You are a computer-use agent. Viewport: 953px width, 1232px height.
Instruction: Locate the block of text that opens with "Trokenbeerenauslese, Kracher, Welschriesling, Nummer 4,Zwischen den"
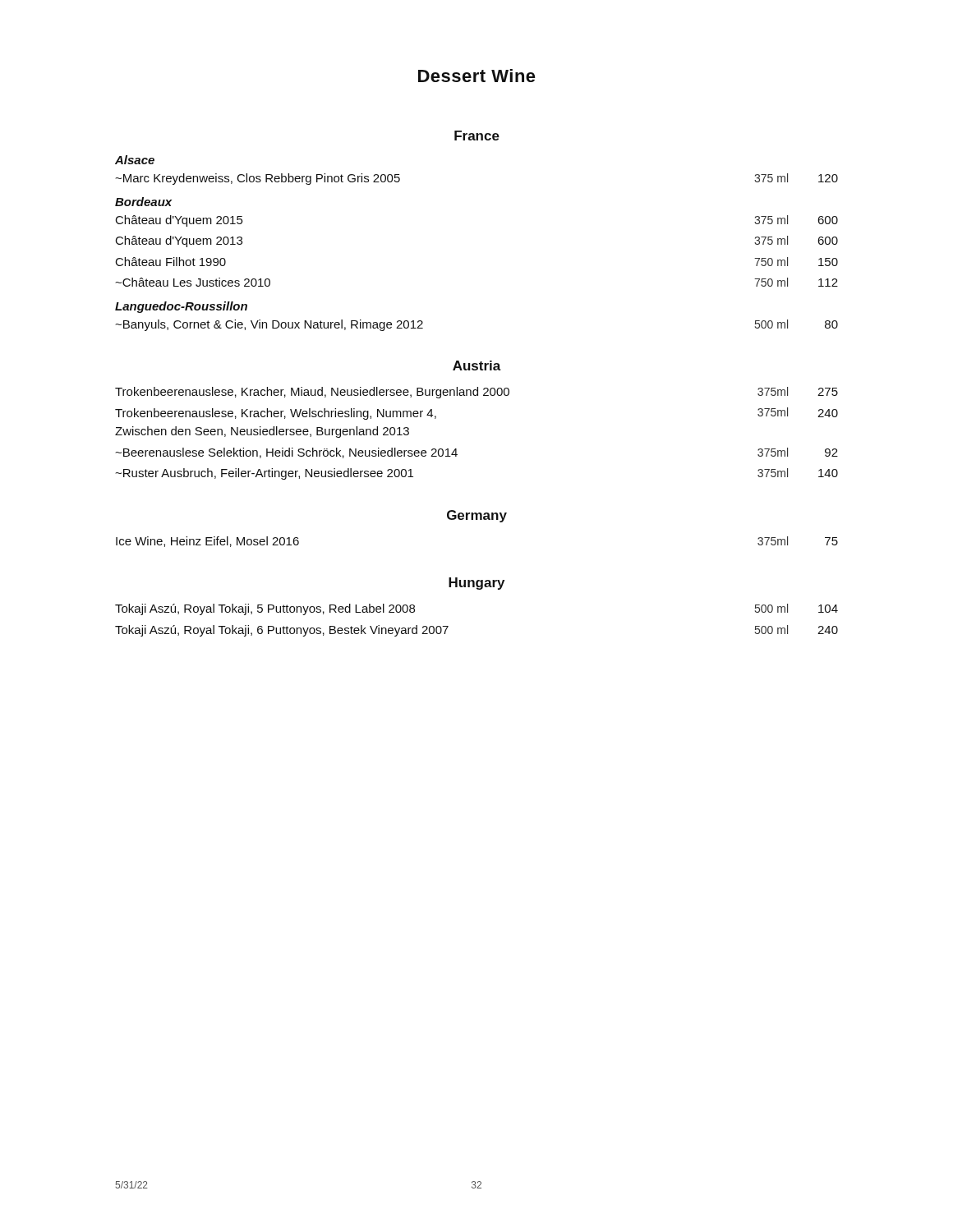tap(276, 414)
